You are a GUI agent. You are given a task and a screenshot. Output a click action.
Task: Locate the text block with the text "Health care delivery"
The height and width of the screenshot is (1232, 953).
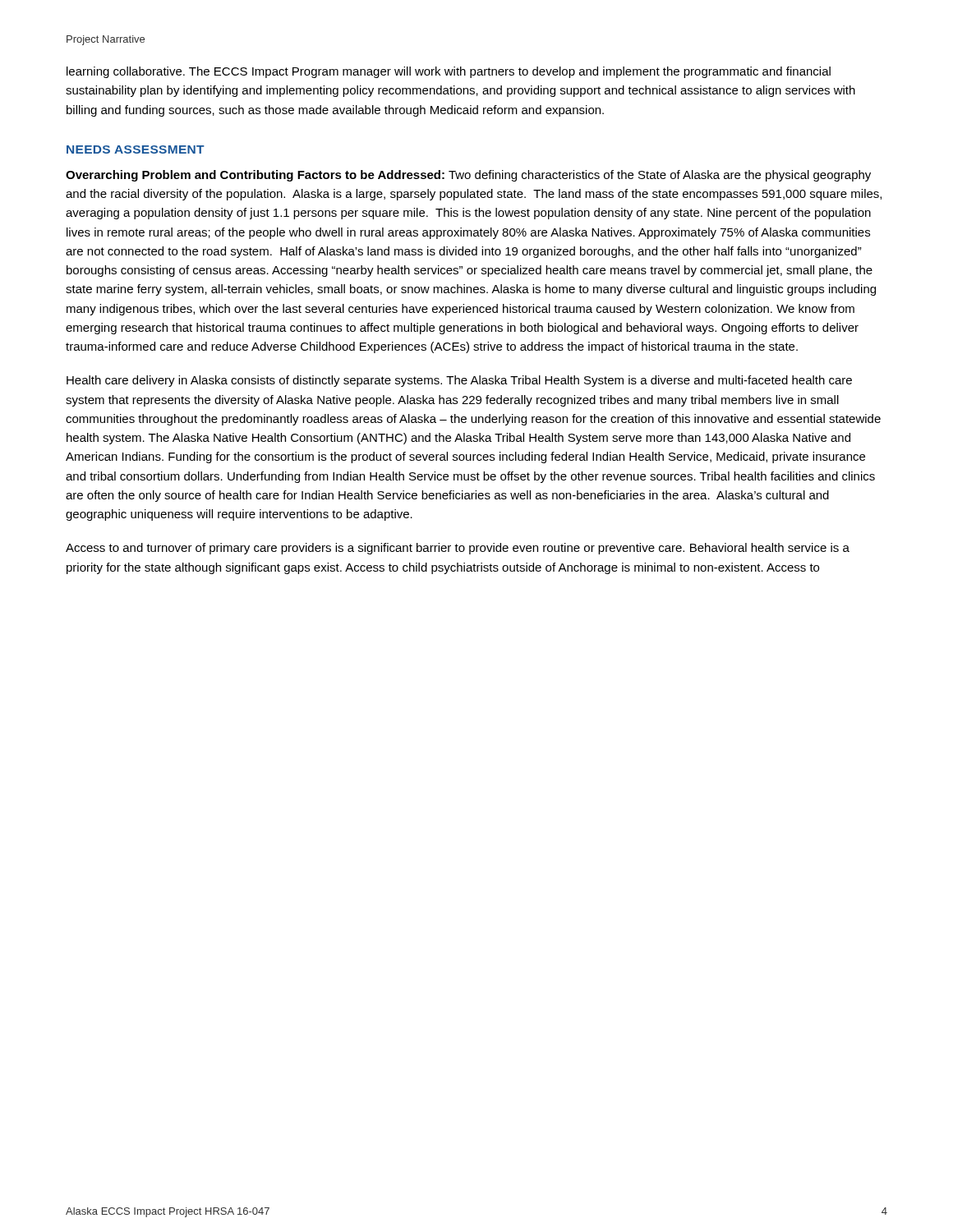(x=473, y=447)
